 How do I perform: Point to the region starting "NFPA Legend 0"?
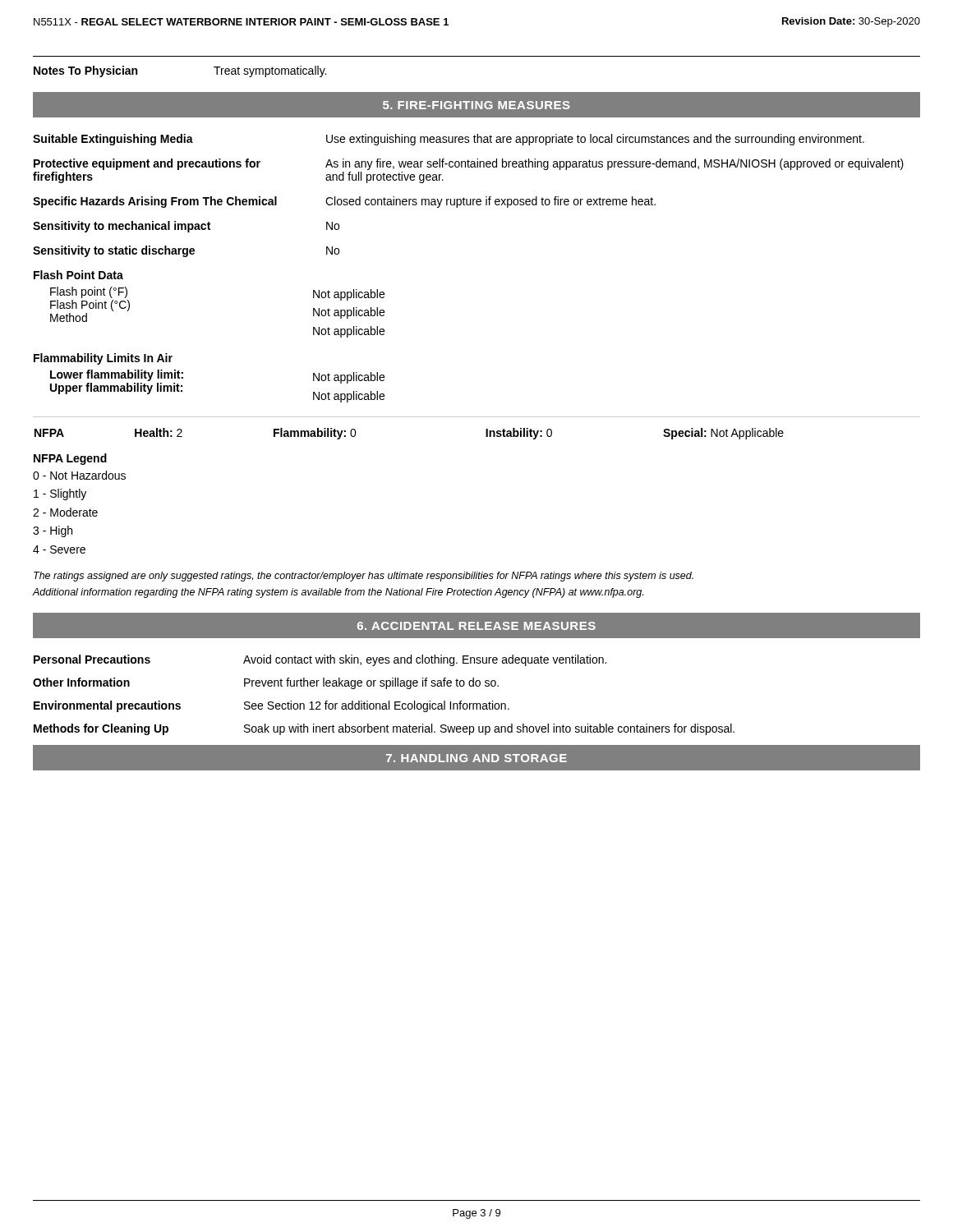click(70, 459)
